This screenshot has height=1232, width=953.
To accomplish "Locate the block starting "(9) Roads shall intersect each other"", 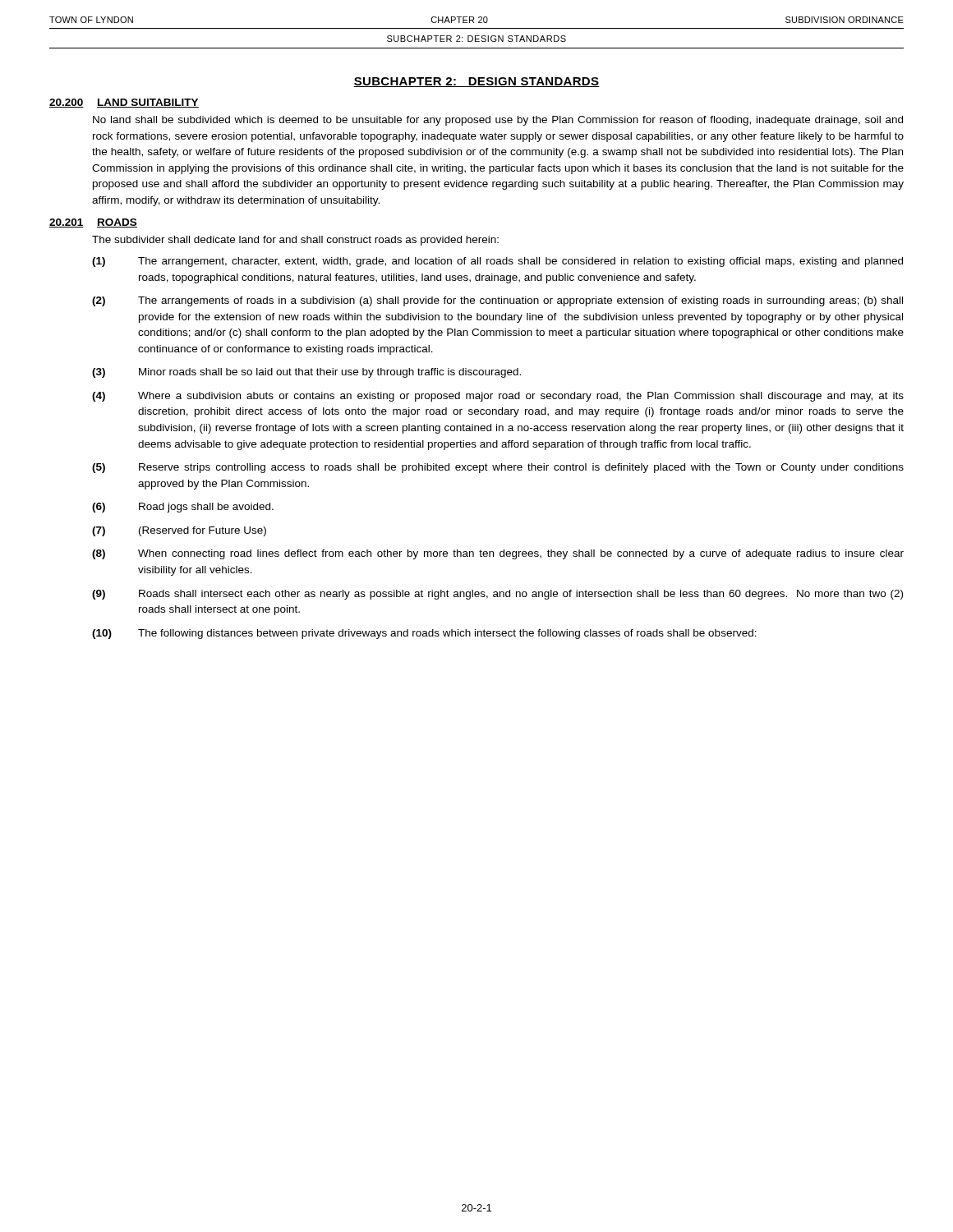I will click(498, 601).
